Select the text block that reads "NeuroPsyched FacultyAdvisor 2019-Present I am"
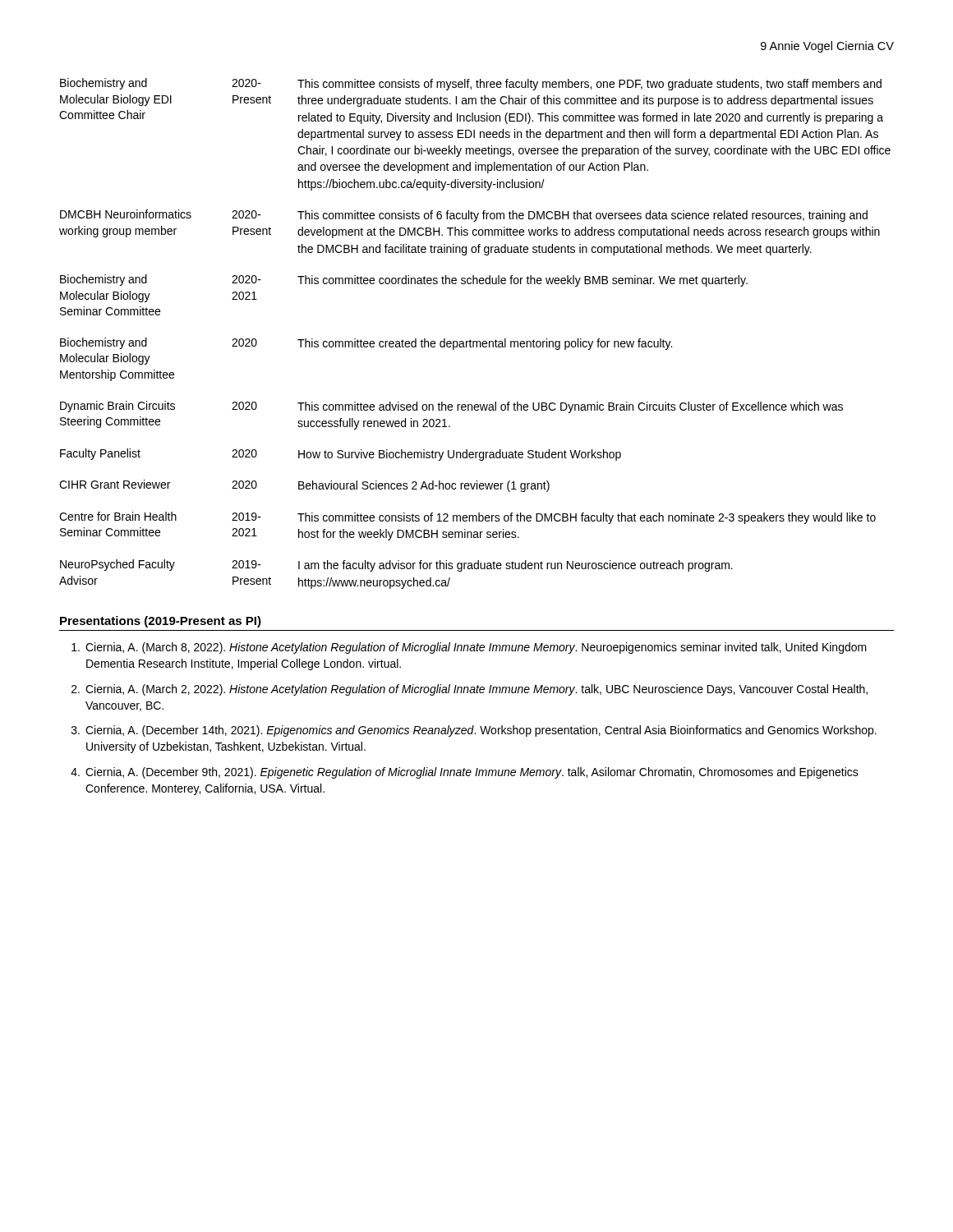953x1232 pixels. pyautogui.click(x=476, y=574)
